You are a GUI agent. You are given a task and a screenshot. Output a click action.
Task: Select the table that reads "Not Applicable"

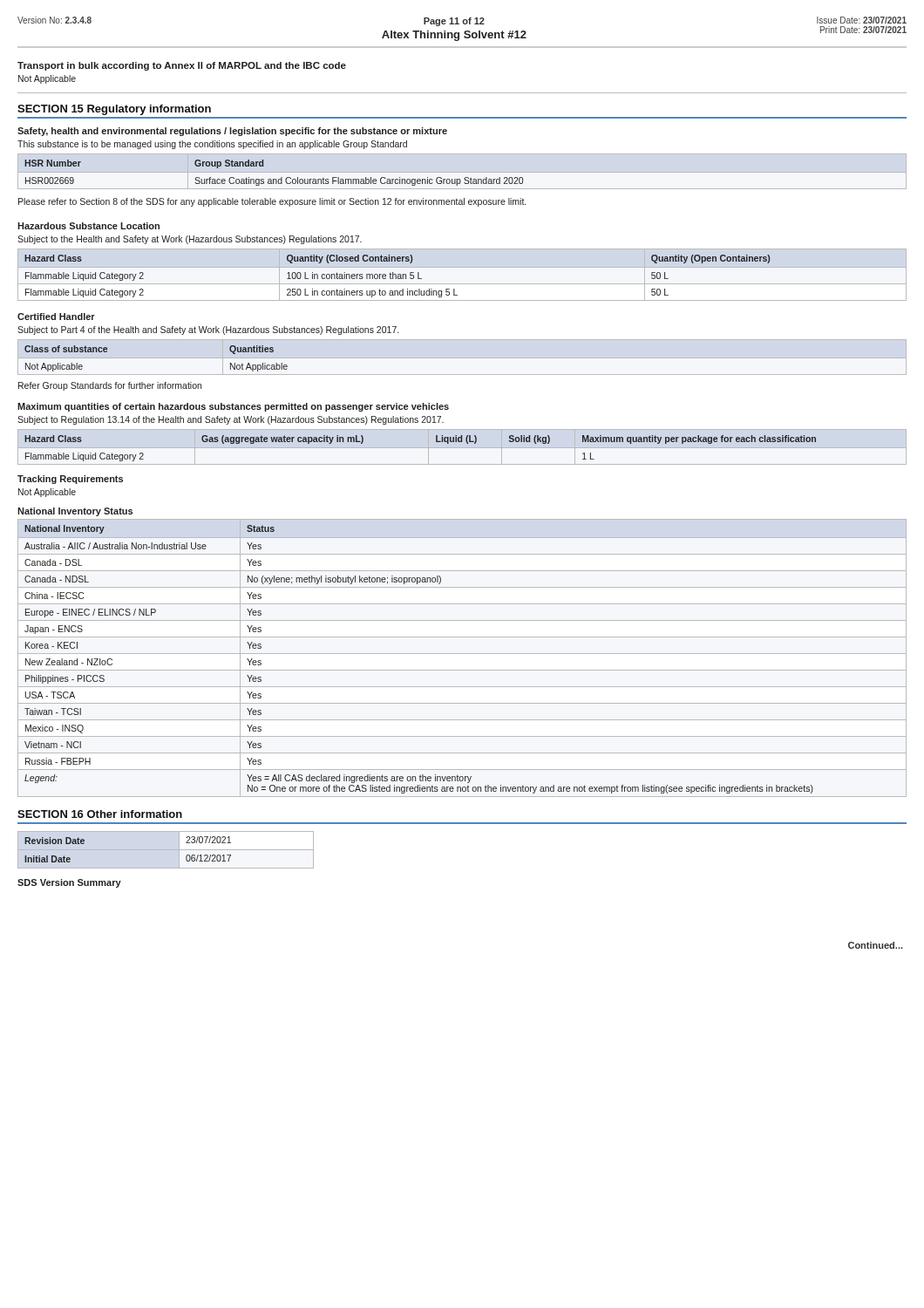(x=462, y=357)
